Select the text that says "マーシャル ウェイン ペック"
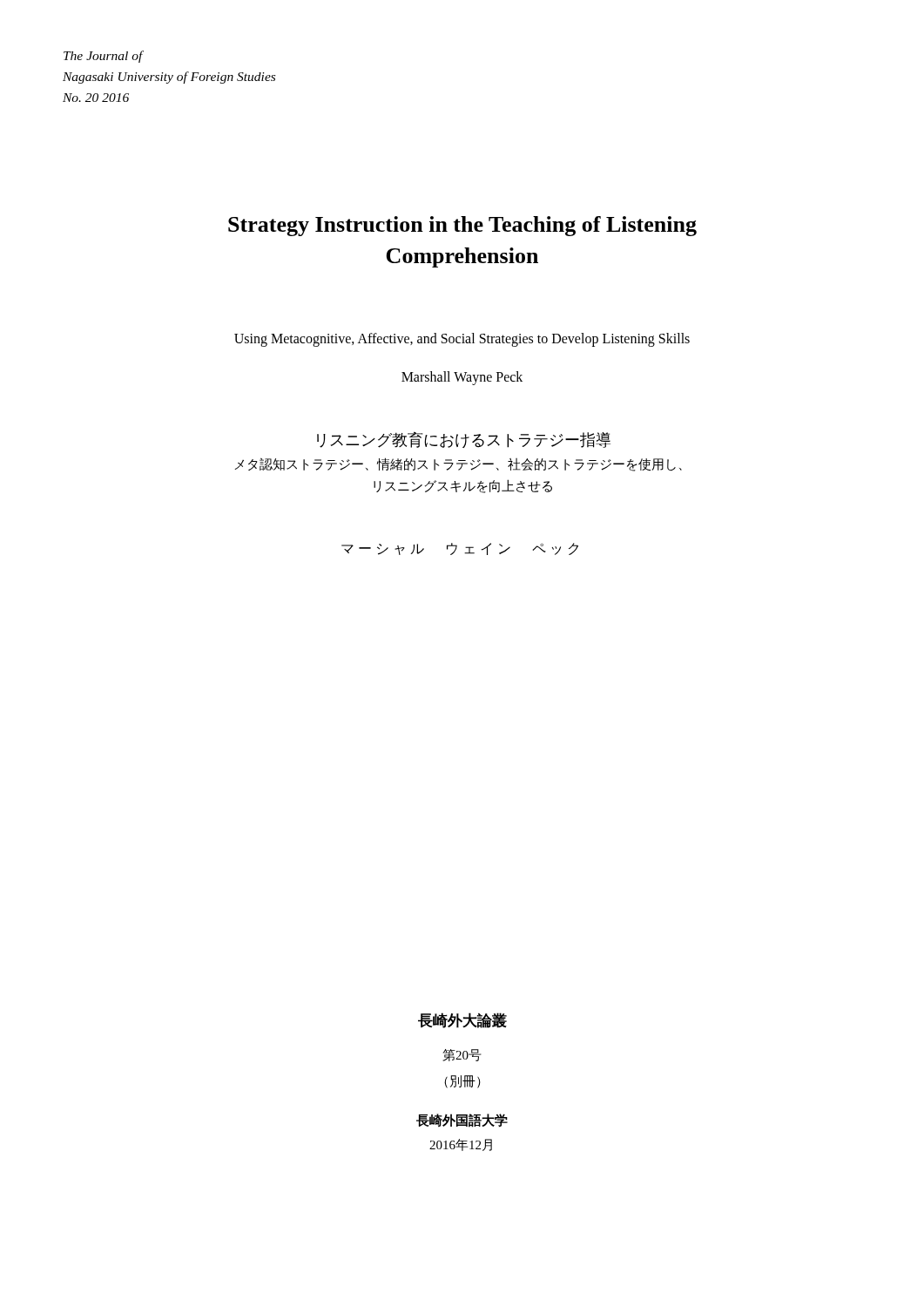The height and width of the screenshot is (1307, 924). point(462,548)
